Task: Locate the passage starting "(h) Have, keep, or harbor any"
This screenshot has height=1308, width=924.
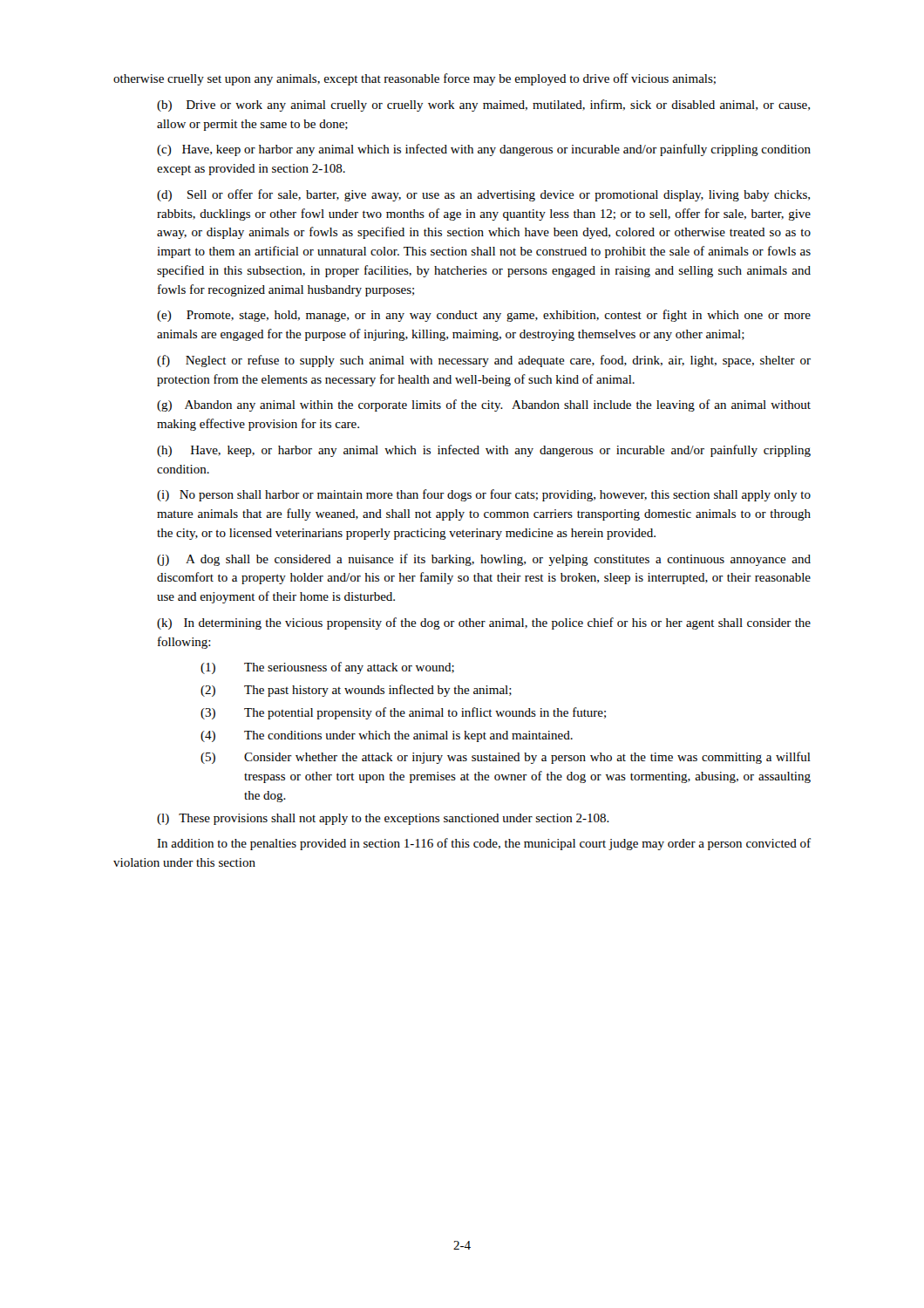Action: coord(462,460)
